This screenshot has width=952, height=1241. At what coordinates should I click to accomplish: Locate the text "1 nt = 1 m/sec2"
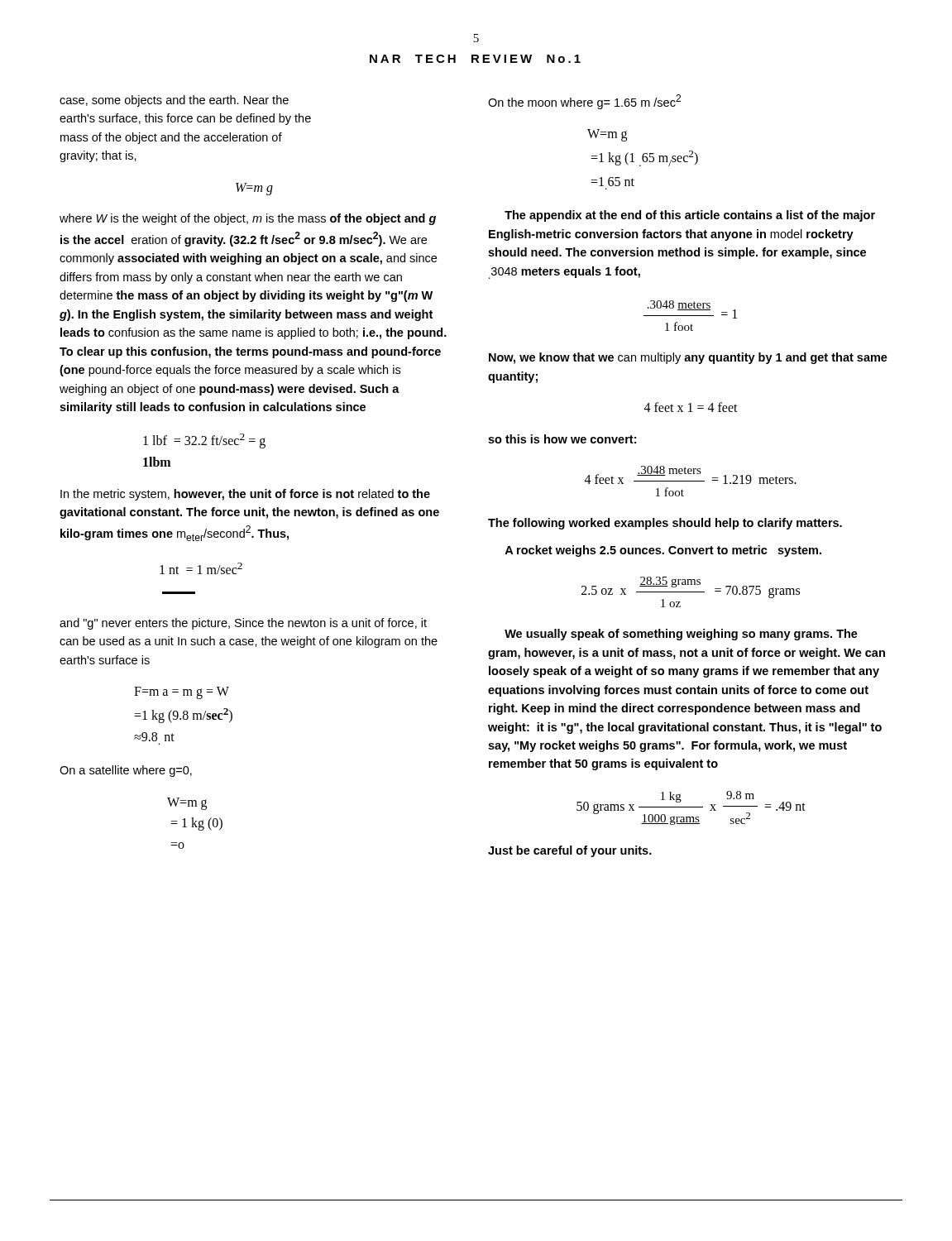tap(201, 577)
